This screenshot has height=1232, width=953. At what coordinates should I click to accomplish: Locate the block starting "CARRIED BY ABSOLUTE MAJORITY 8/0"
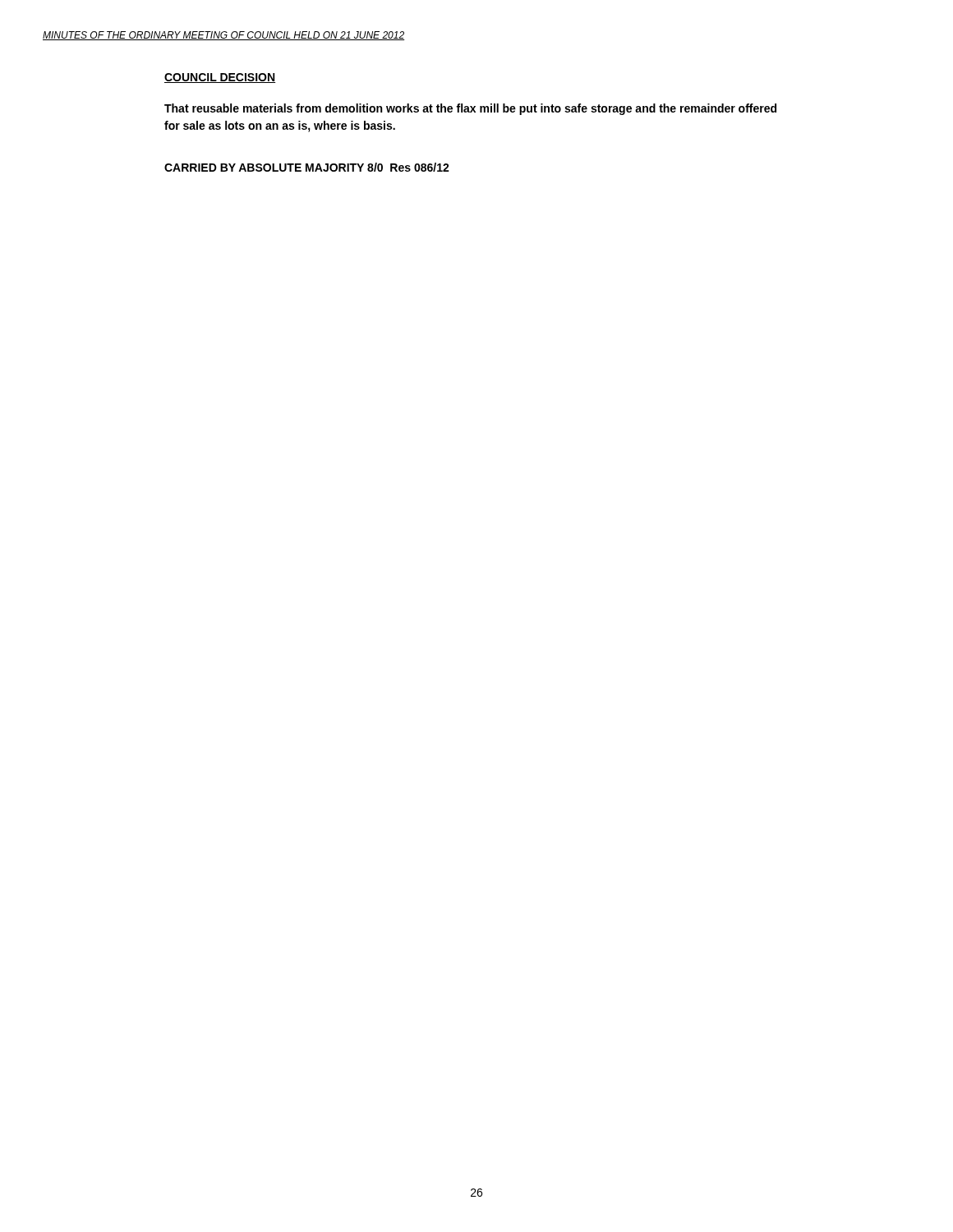click(x=307, y=168)
